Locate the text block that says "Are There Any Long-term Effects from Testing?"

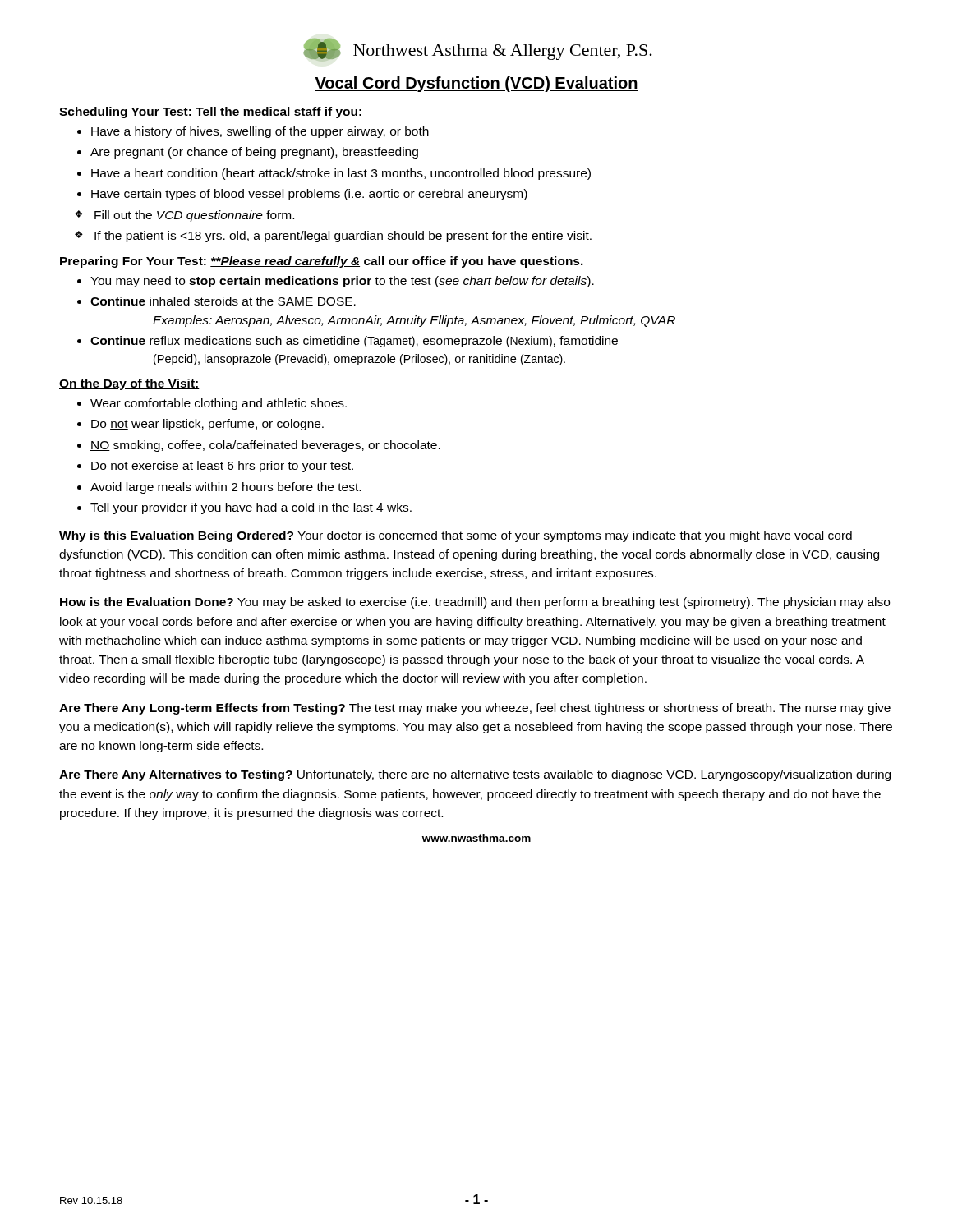[x=476, y=726]
